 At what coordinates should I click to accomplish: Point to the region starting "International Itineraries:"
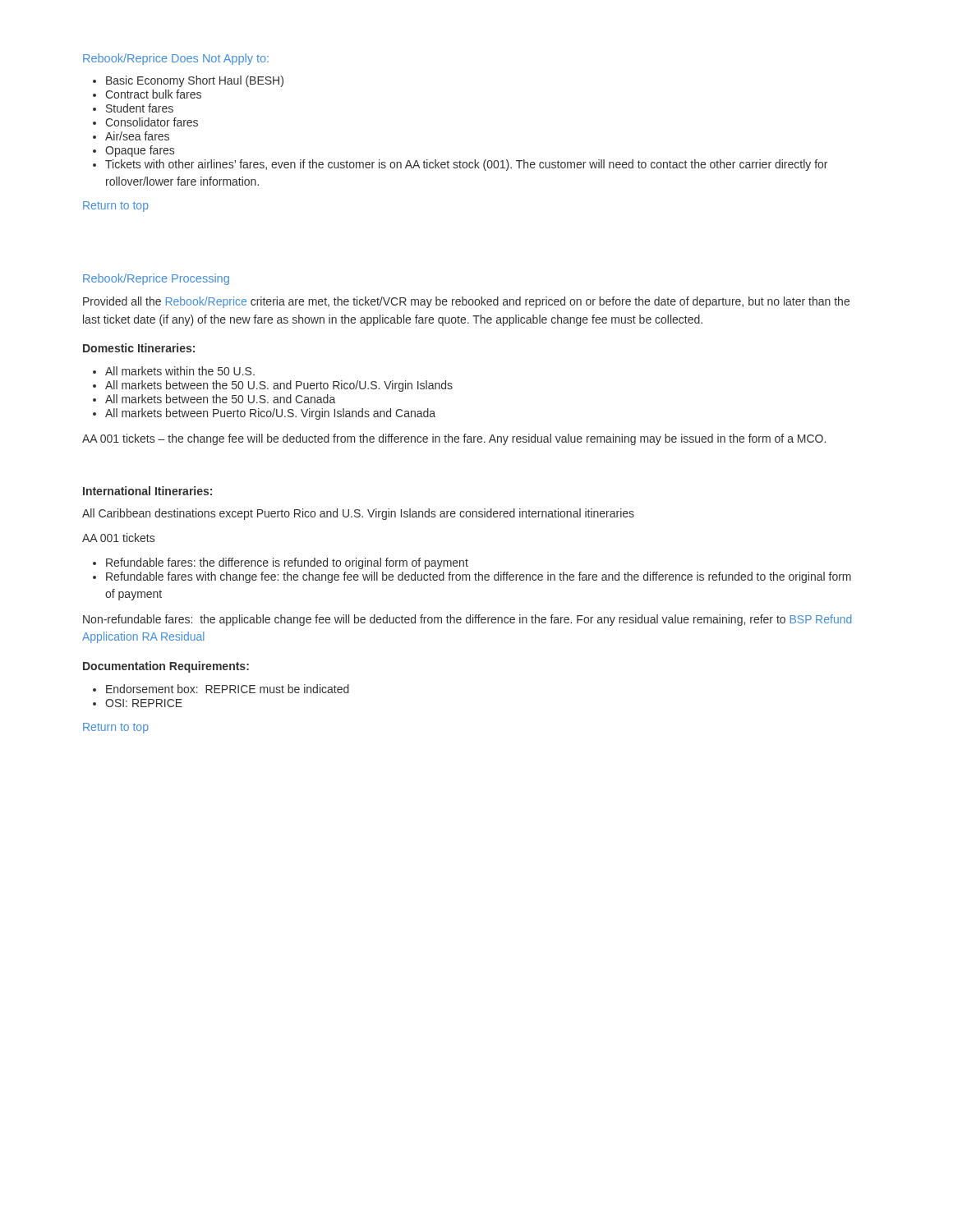[x=147, y=491]
